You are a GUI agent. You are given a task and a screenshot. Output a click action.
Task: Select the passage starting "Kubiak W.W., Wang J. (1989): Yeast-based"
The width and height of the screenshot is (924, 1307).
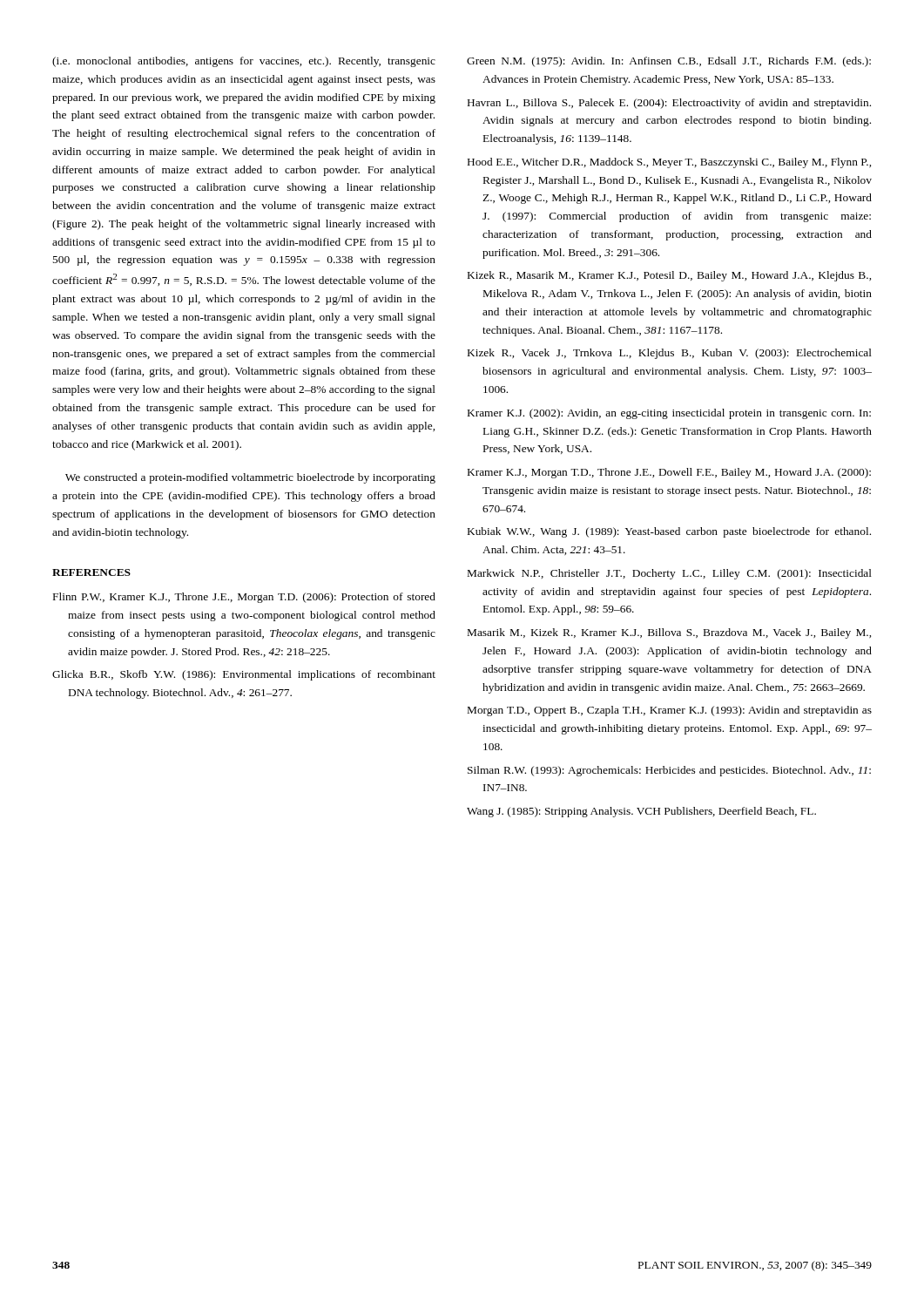(x=669, y=540)
